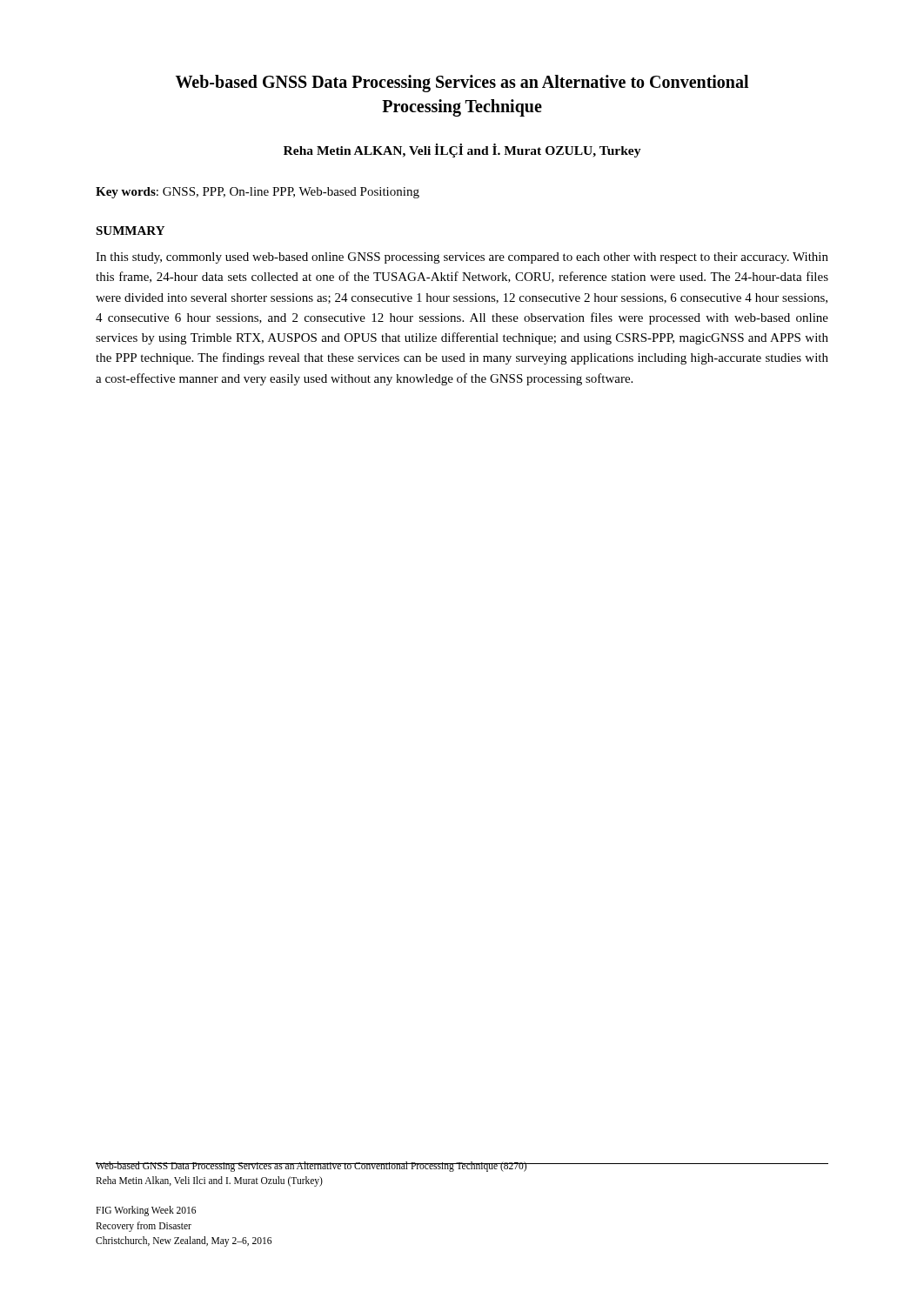
Task: Locate the text block that reads "Reha Metin ALKAN, Veli İLÇİ and İ. Murat"
Action: [x=462, y=150]
